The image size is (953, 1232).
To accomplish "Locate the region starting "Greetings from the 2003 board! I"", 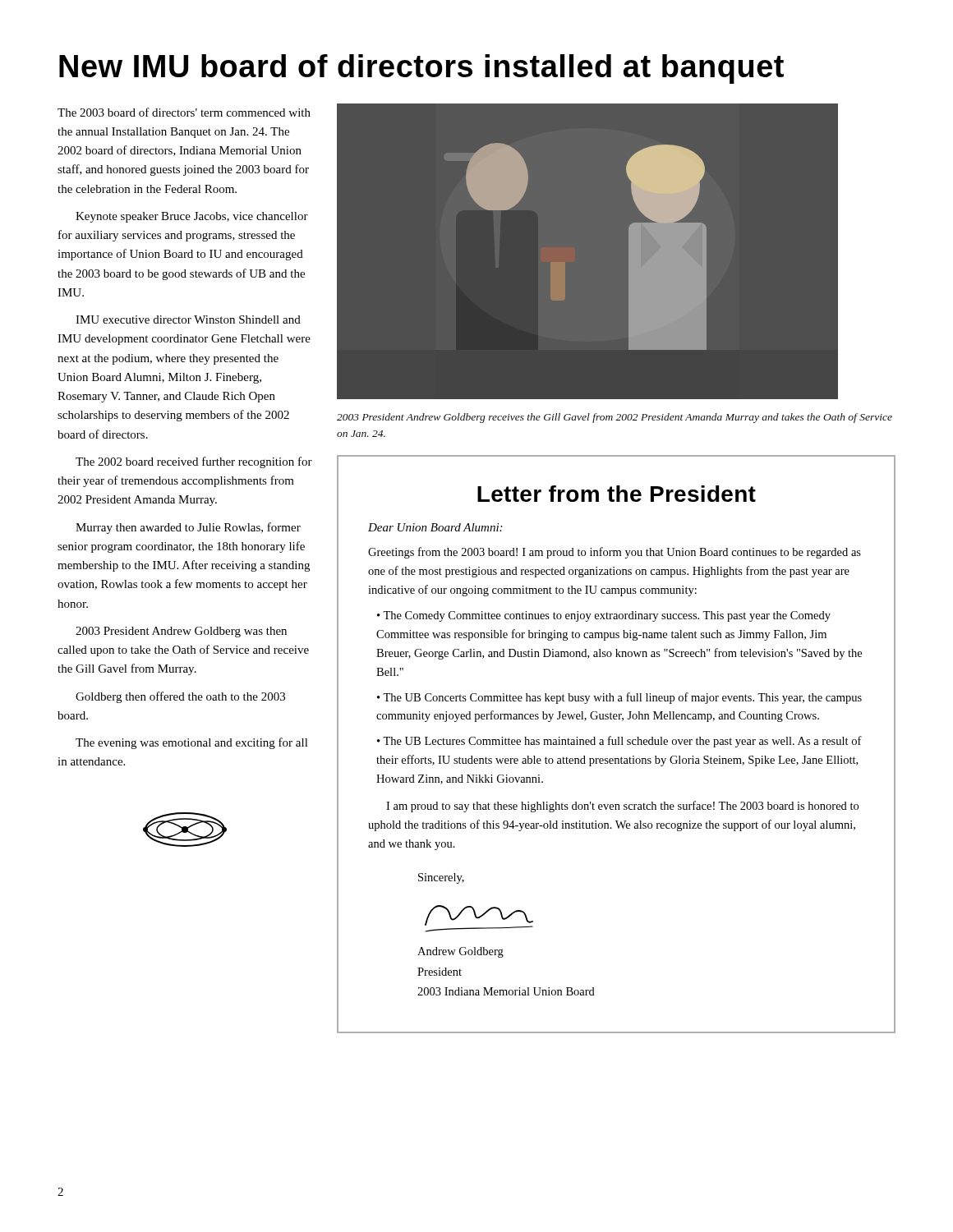I will 614,571.
